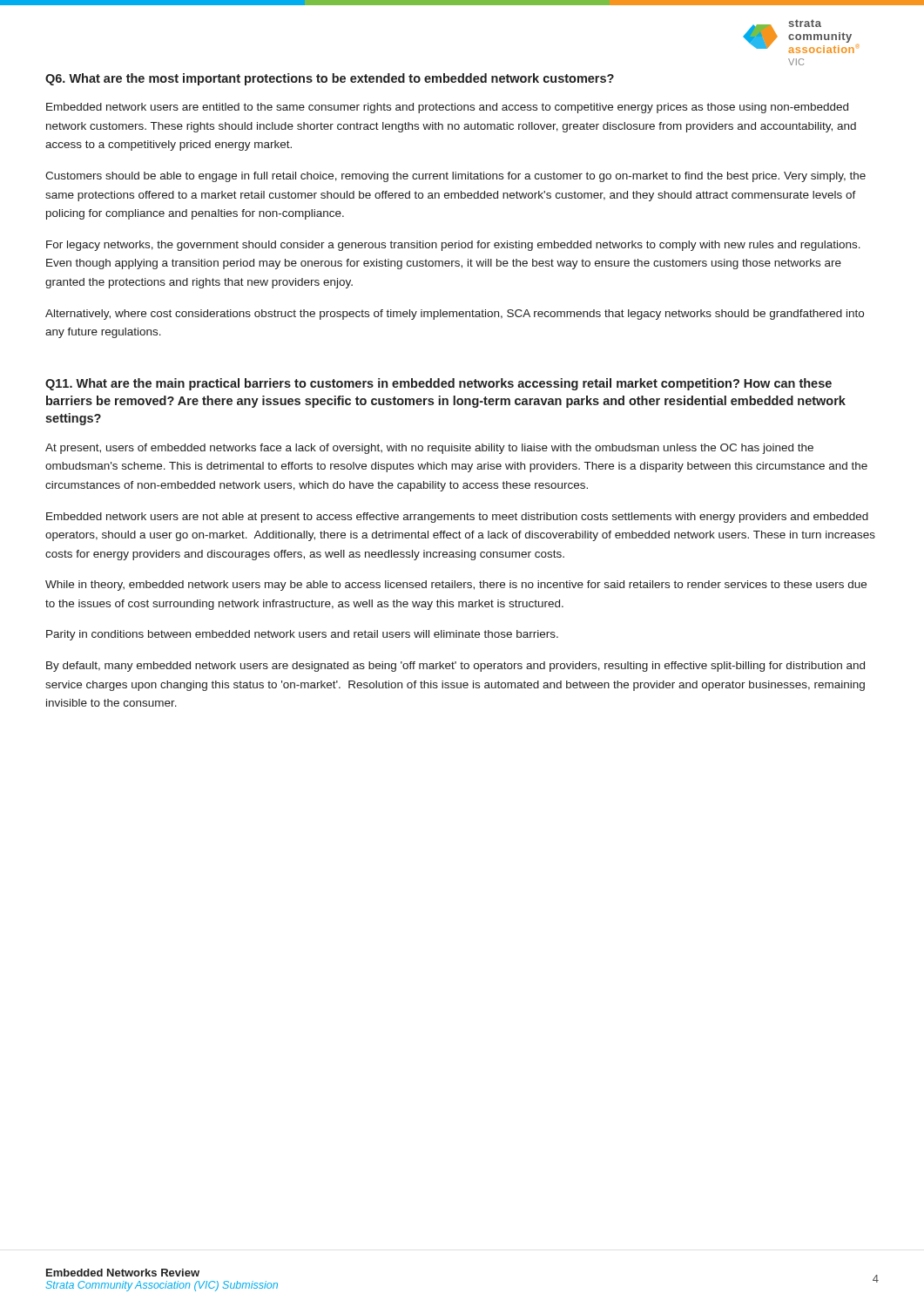924x1307 pixels.
Task: Click the section header that begins "Q11. What are"
Action: [445, 401]
